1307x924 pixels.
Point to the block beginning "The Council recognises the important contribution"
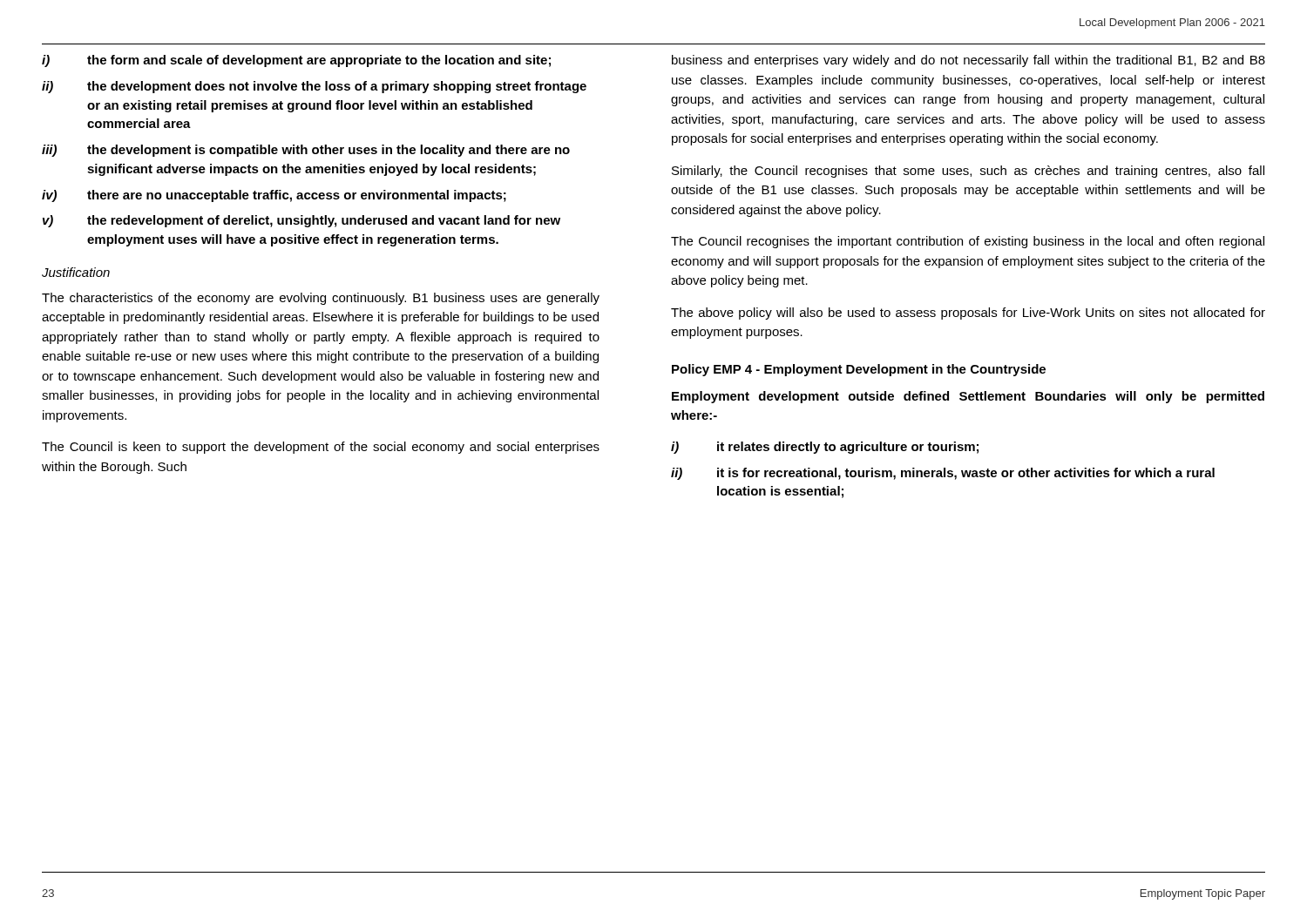[968, 260]
